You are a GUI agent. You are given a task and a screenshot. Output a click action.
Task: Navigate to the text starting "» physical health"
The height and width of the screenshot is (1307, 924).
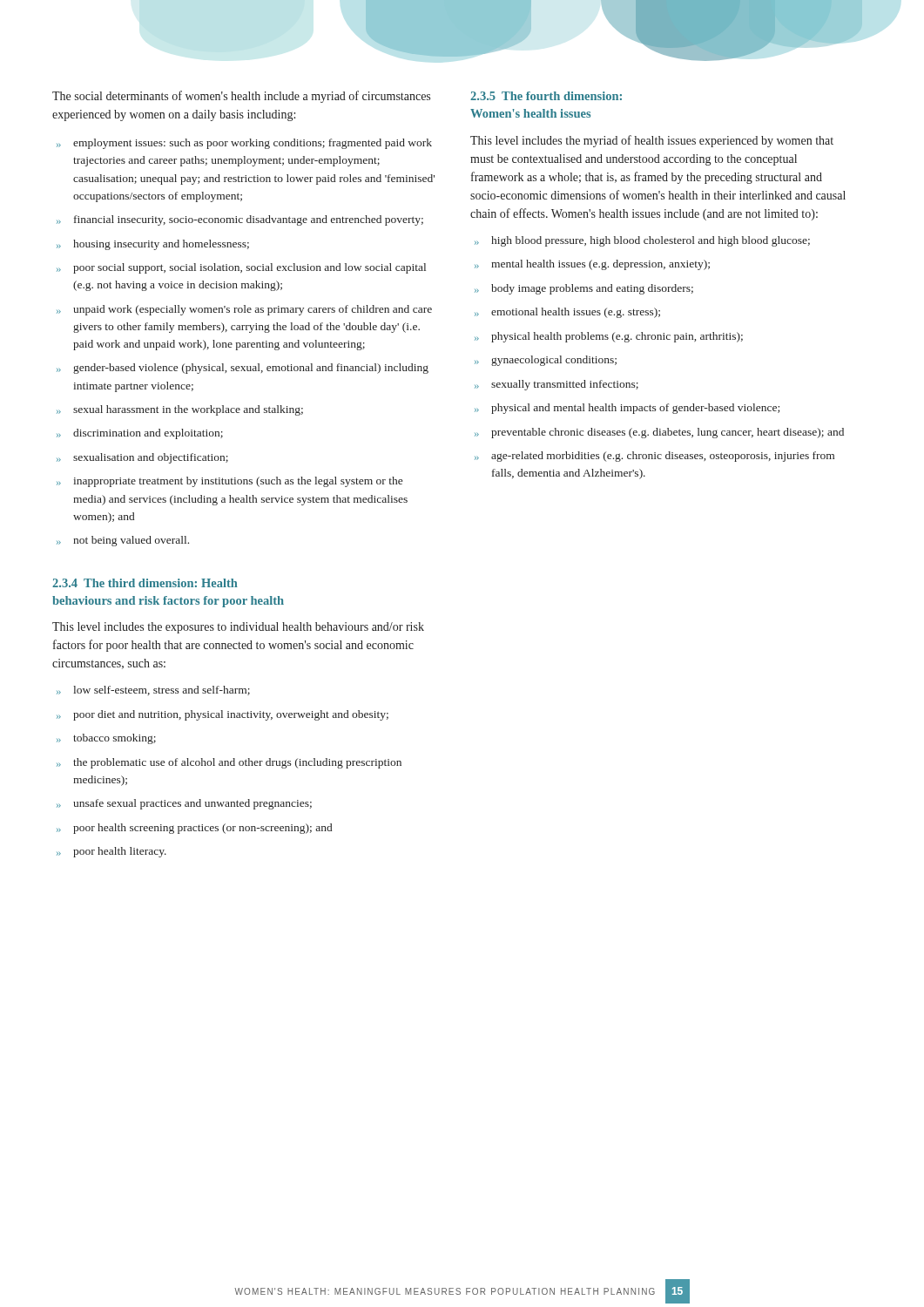click(x=664, y=336)
